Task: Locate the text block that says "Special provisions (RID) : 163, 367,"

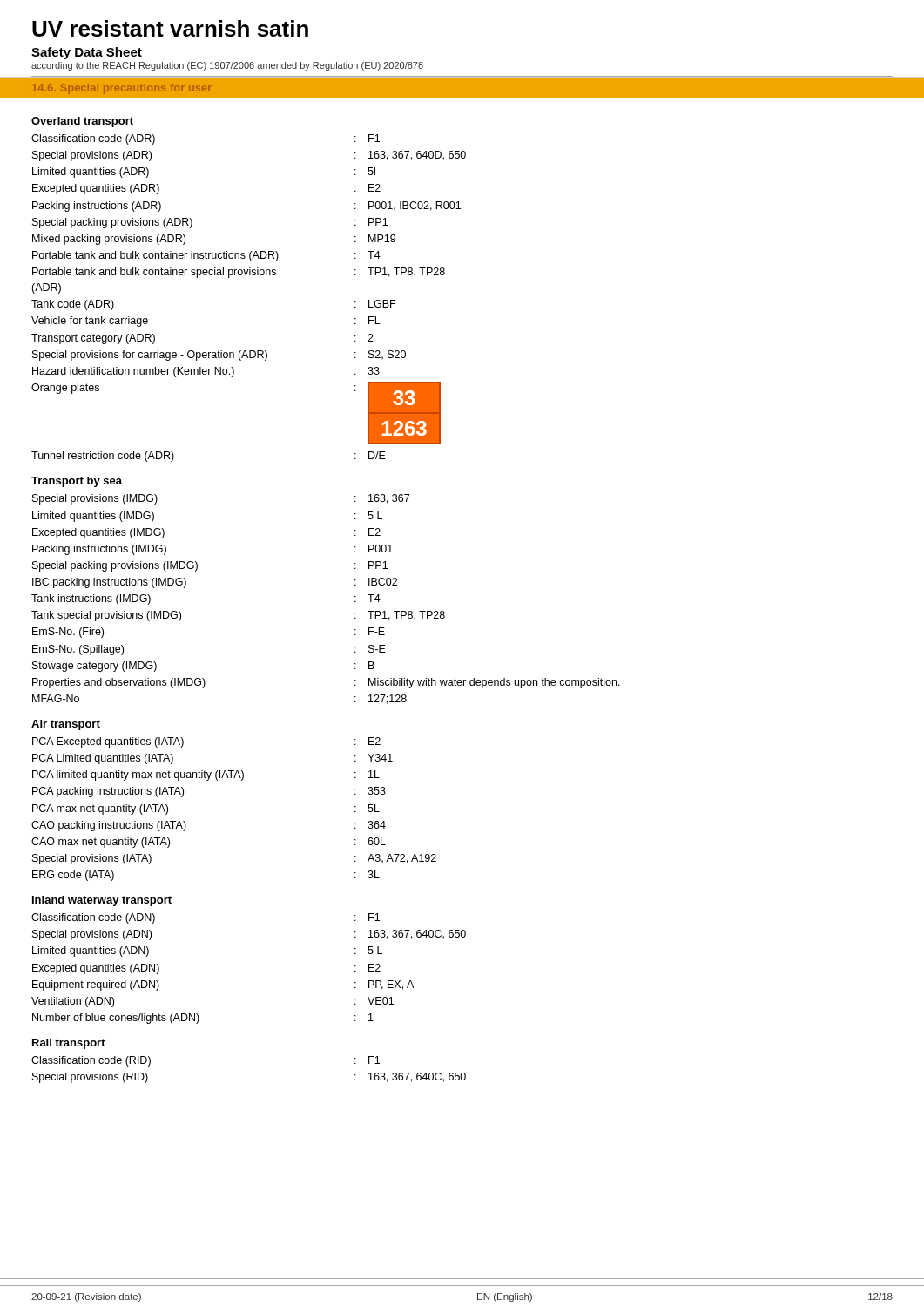Action: pyautogui.click(x=462, y=1077)
